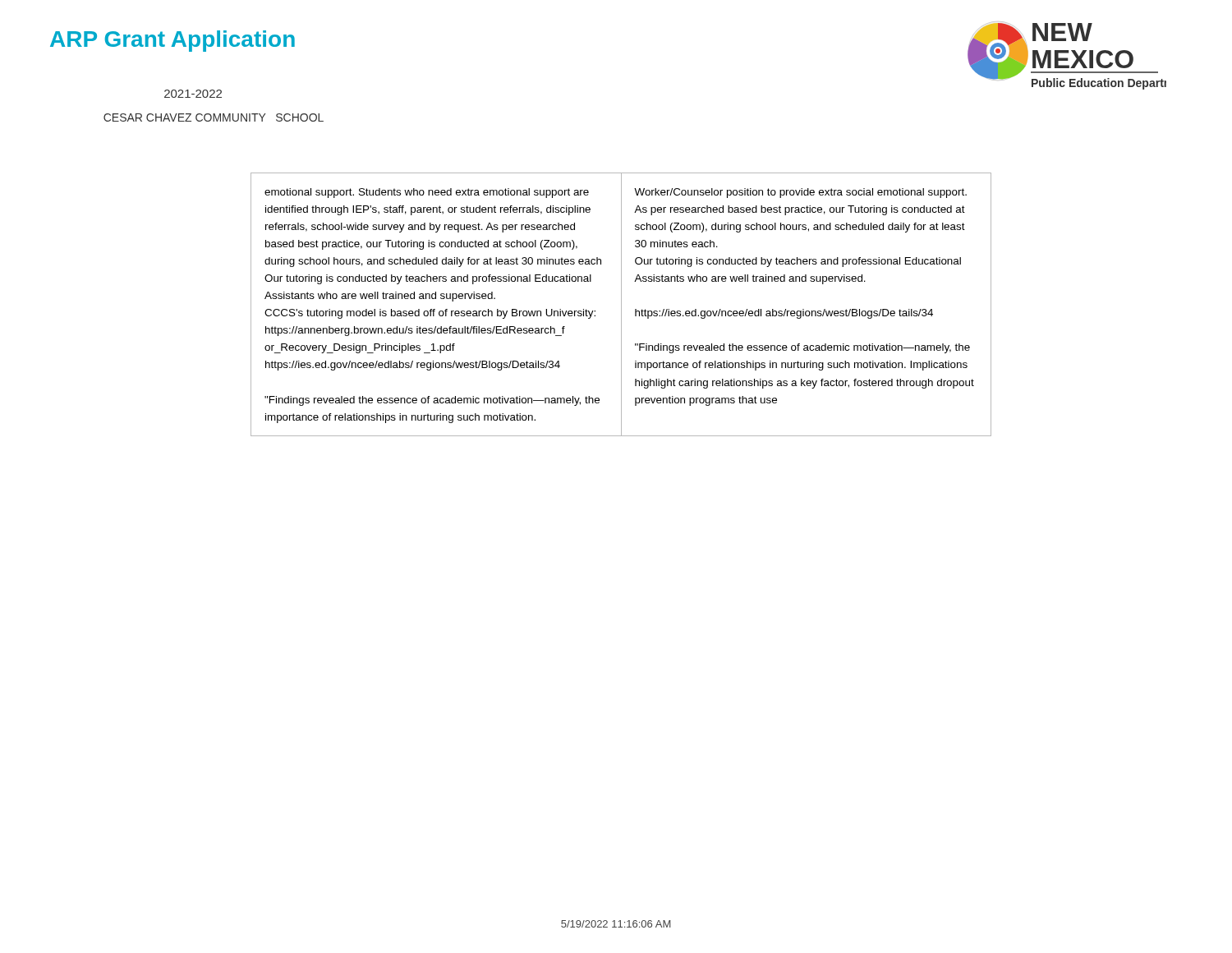Locate the passage starting "CESAR CHAVEZ COMMUNITY SCHOOL"
The width and height of the screenshot is (1232, 953).
(214, 118)
